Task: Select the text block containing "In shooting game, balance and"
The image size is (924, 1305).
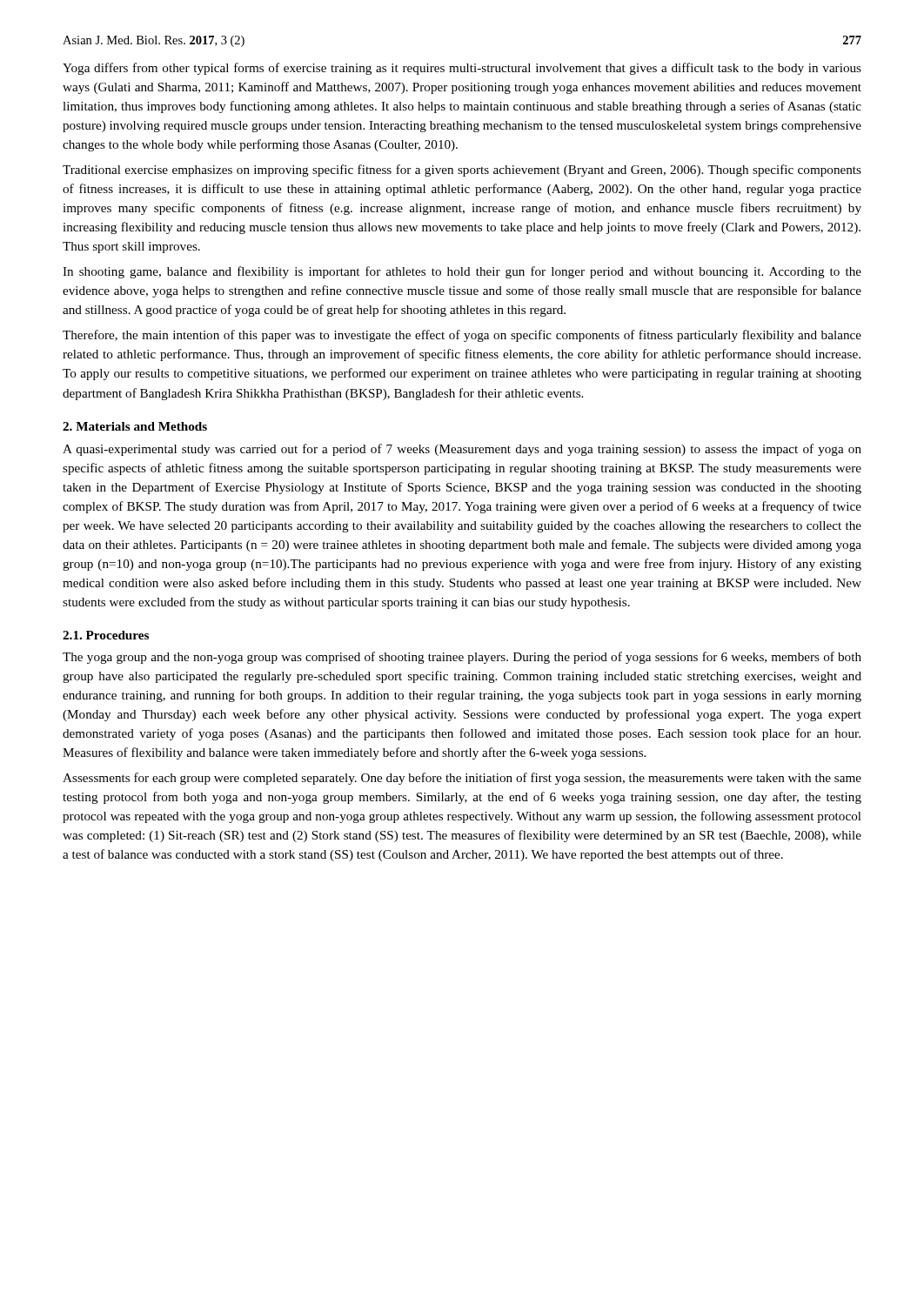Action: pyautogui.click(x=462, y=290)
